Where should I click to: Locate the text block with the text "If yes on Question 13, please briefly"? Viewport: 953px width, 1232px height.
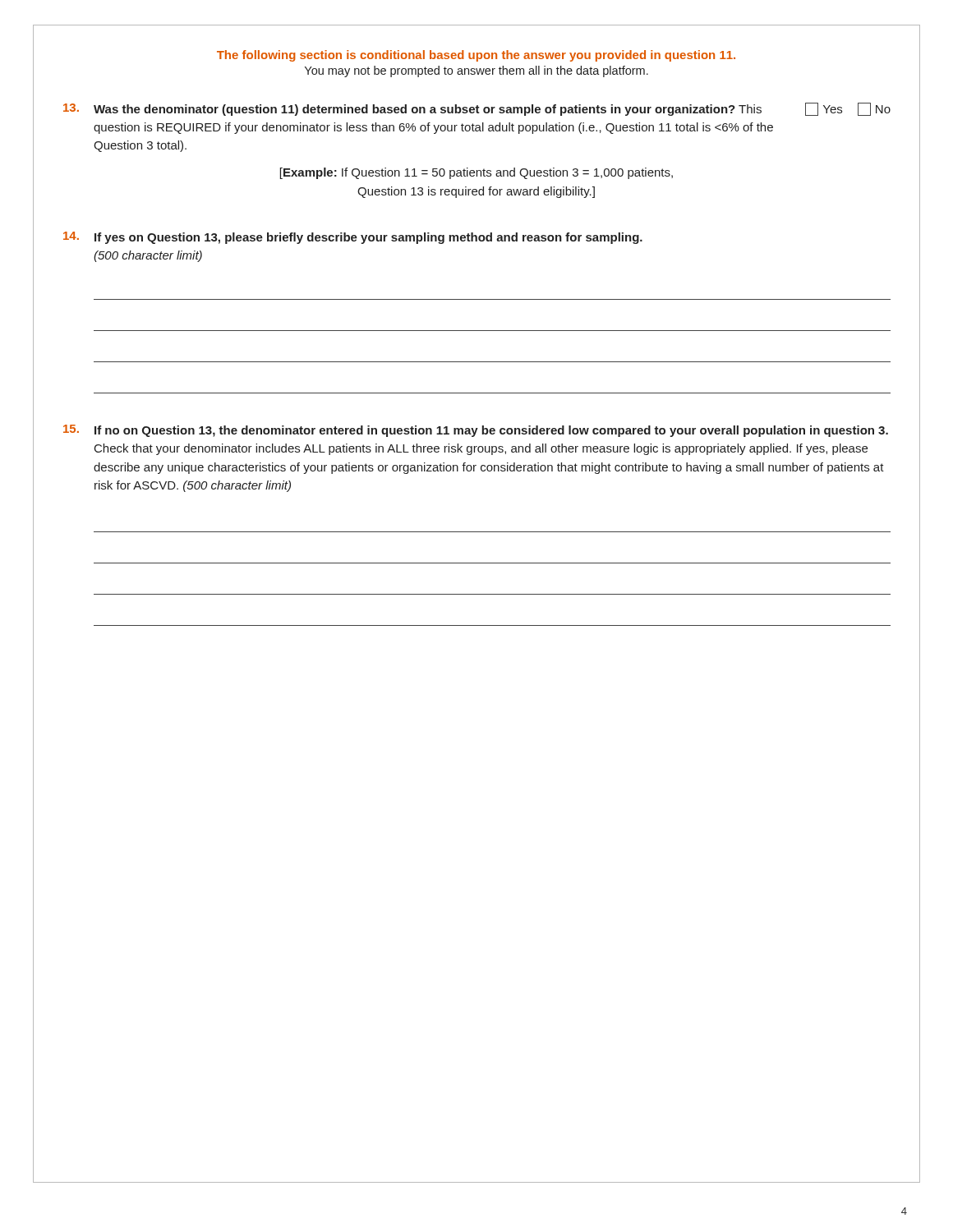pos(353,238)
